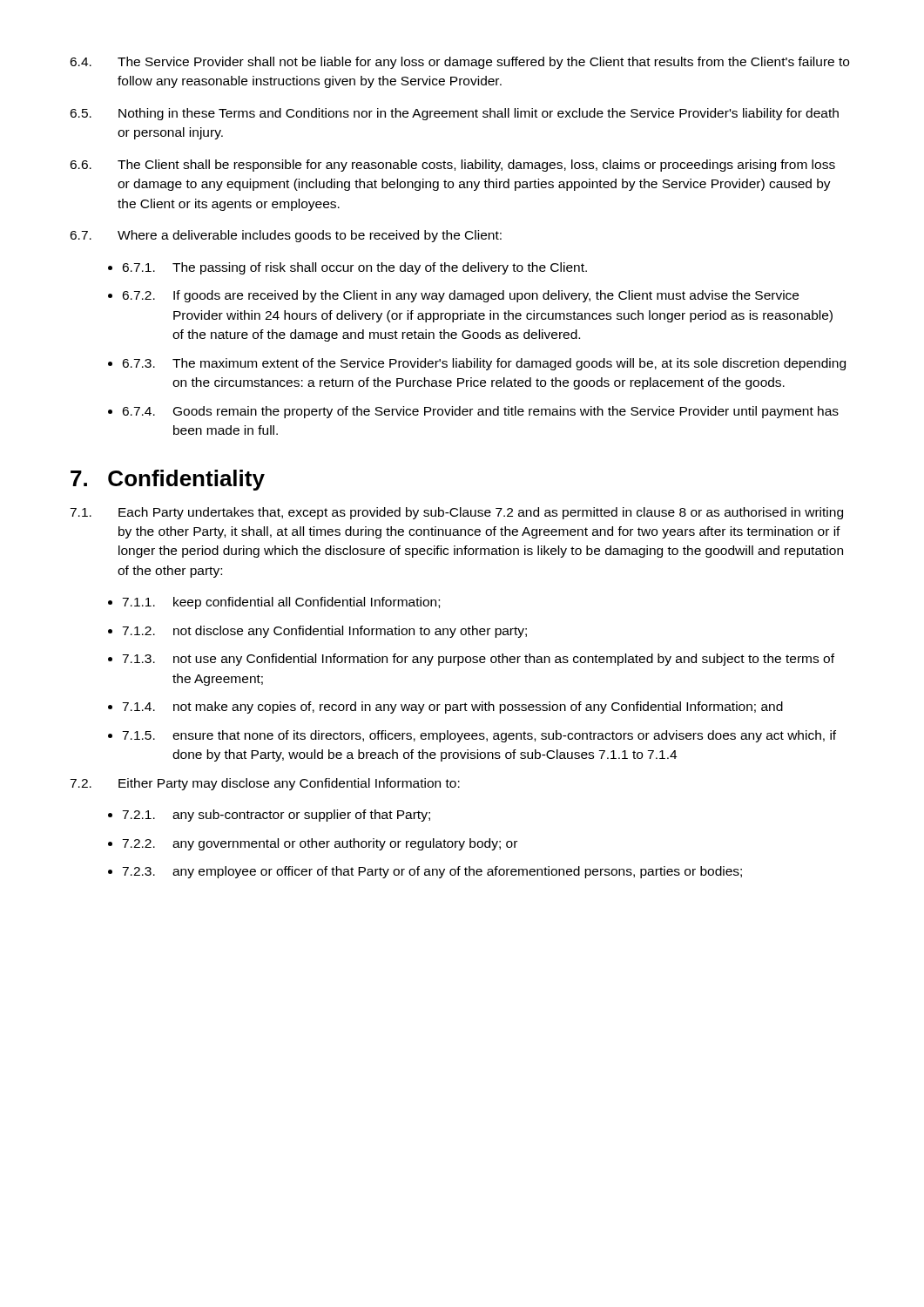
Task: Find the text block that says "6.The Client shall be"
Action: [460, 184]
